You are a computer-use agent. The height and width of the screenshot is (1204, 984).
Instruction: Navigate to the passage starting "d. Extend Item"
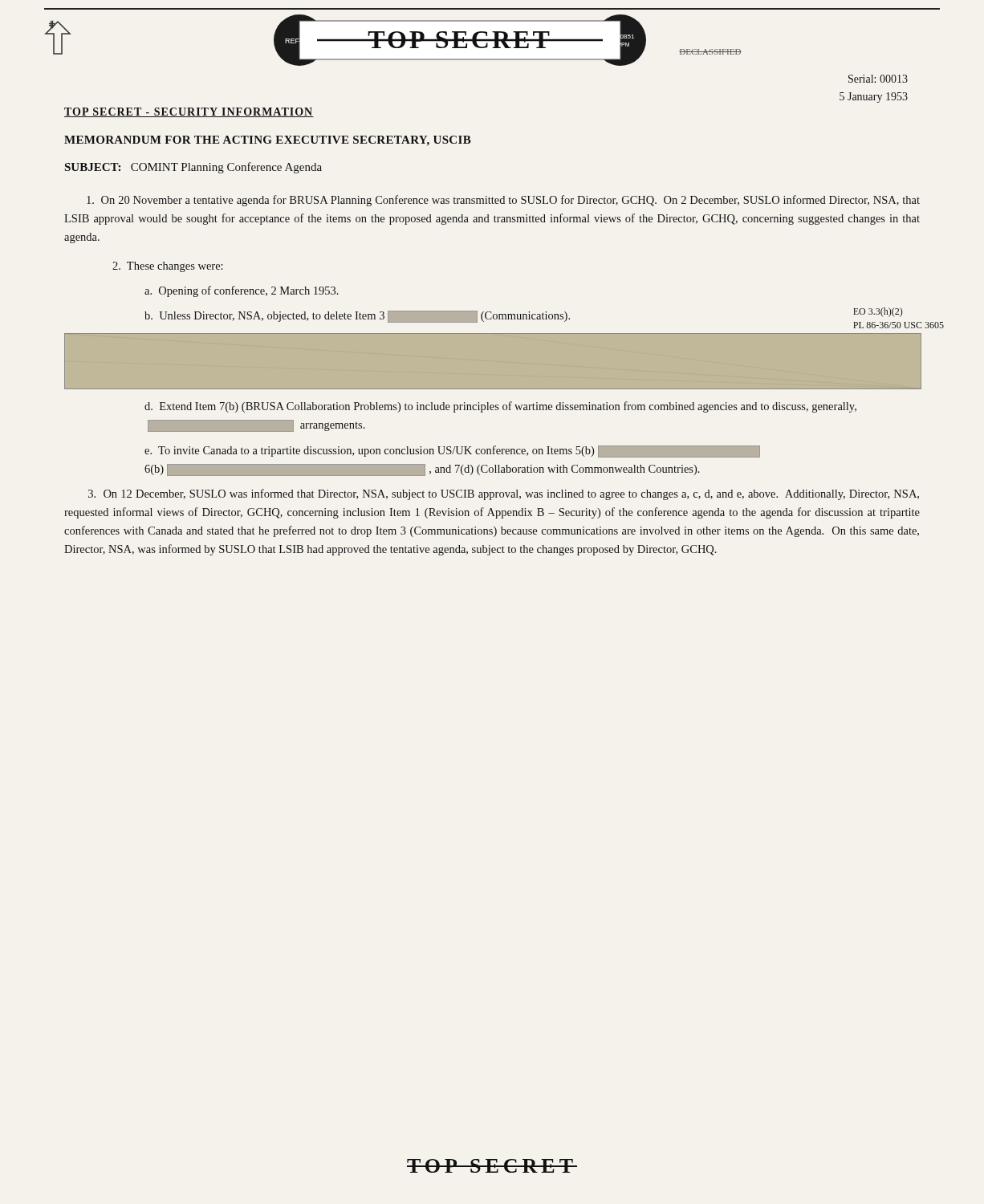click(501, 416)
